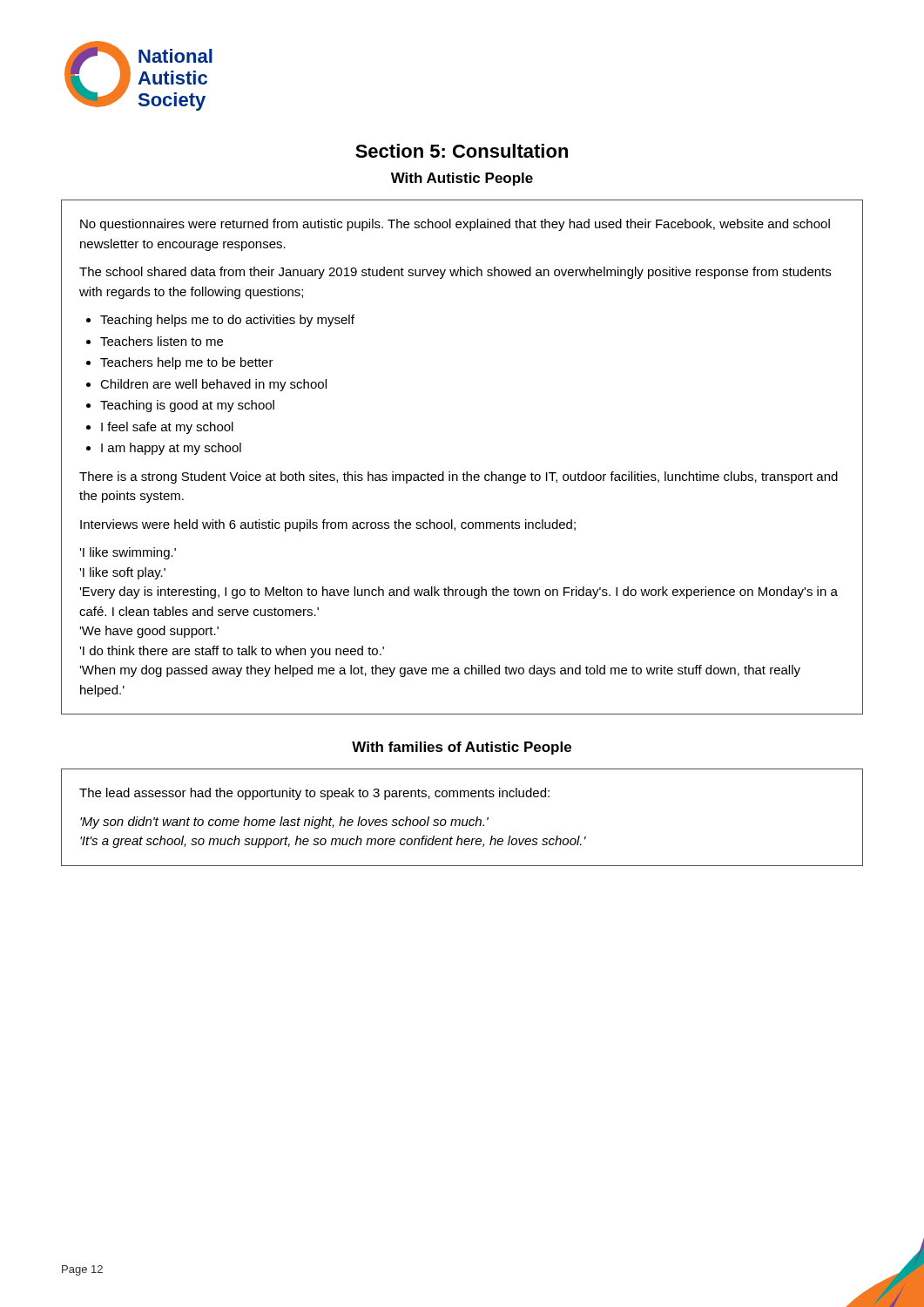Screen dimensions: 1307x924
Task: Select the section header that says "With families of Autistic"
Action: (462, 747)
